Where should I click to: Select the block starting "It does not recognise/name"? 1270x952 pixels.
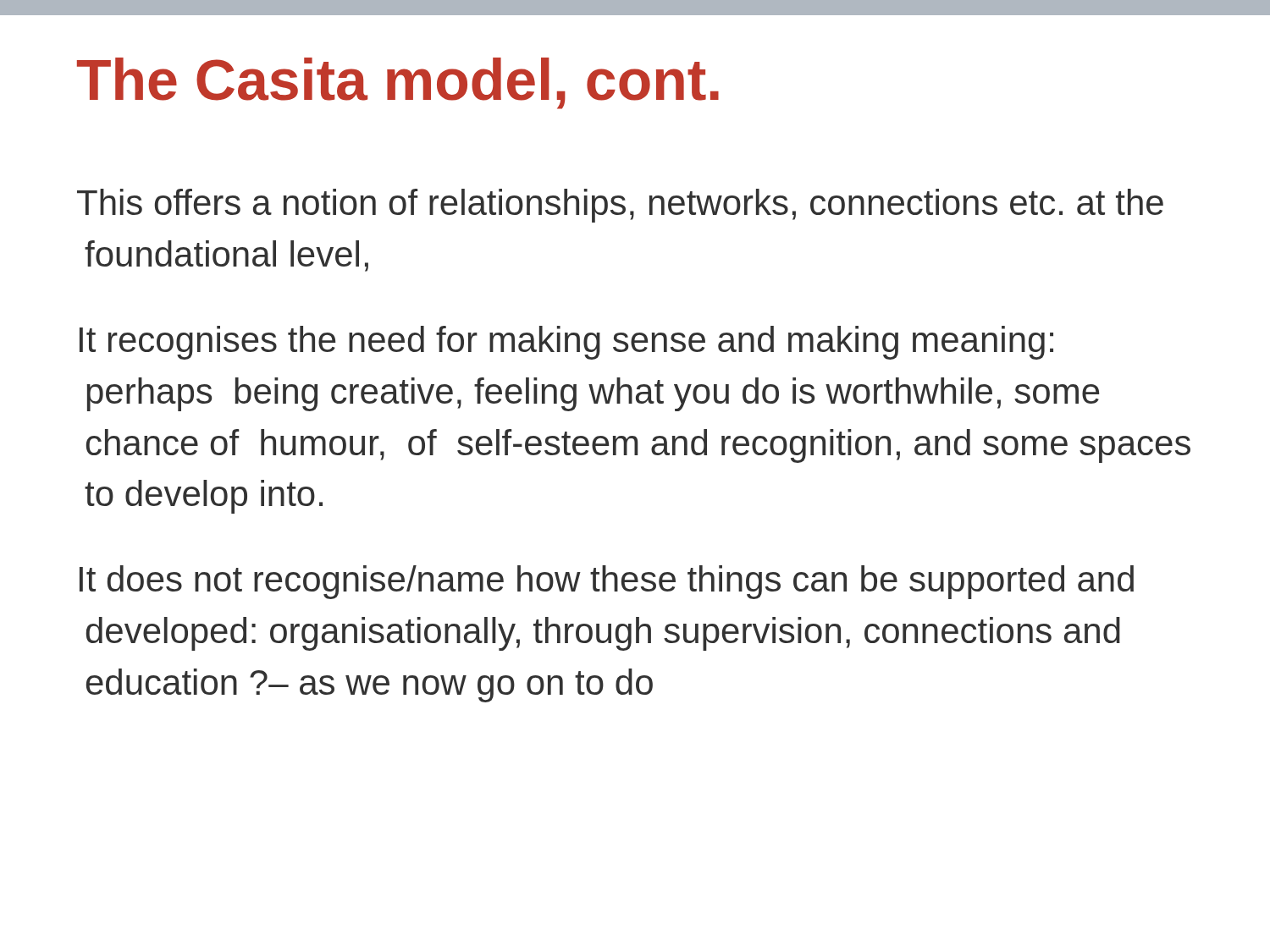pos(606,631)
